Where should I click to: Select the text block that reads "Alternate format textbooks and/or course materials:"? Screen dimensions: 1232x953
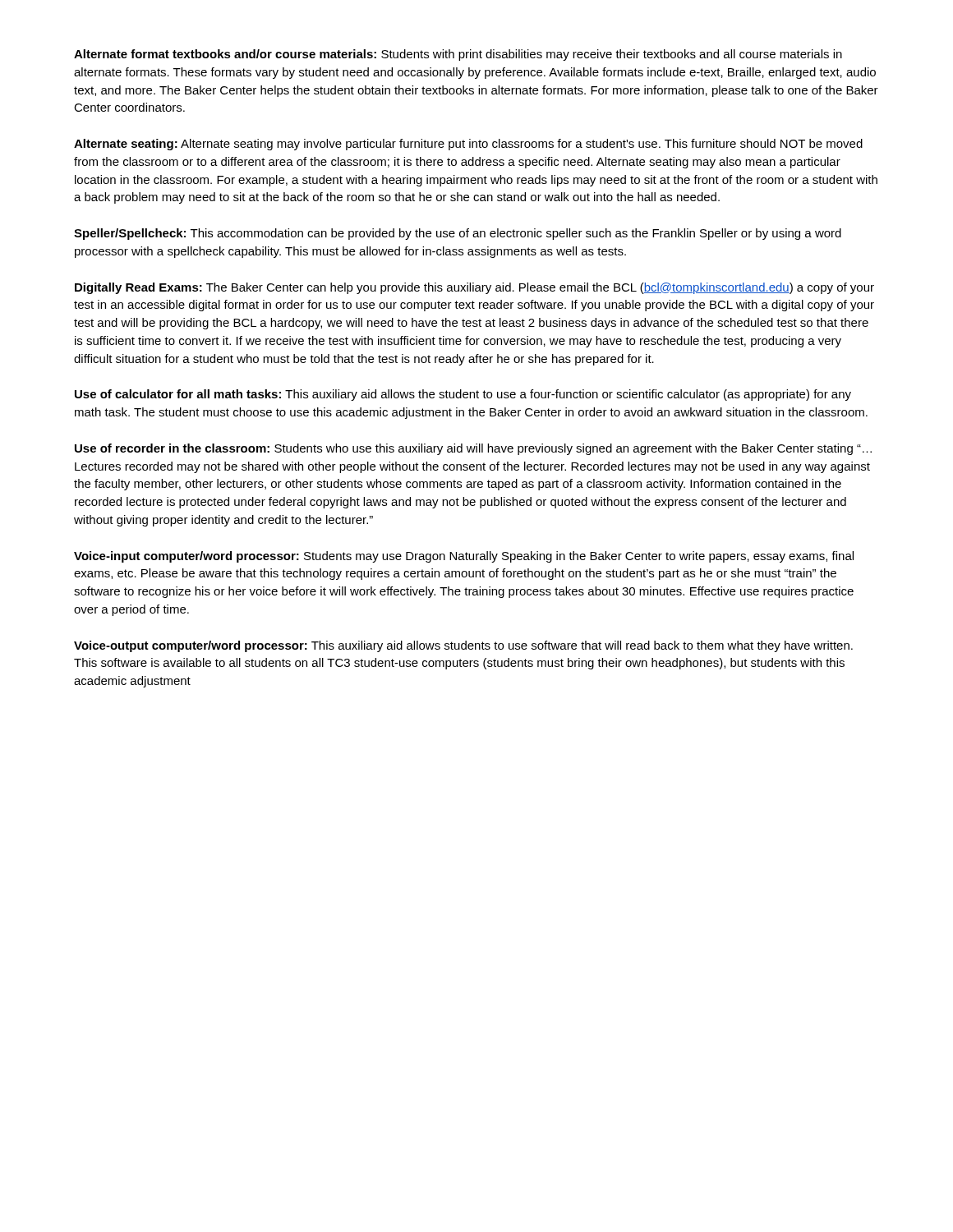[476, 81]
